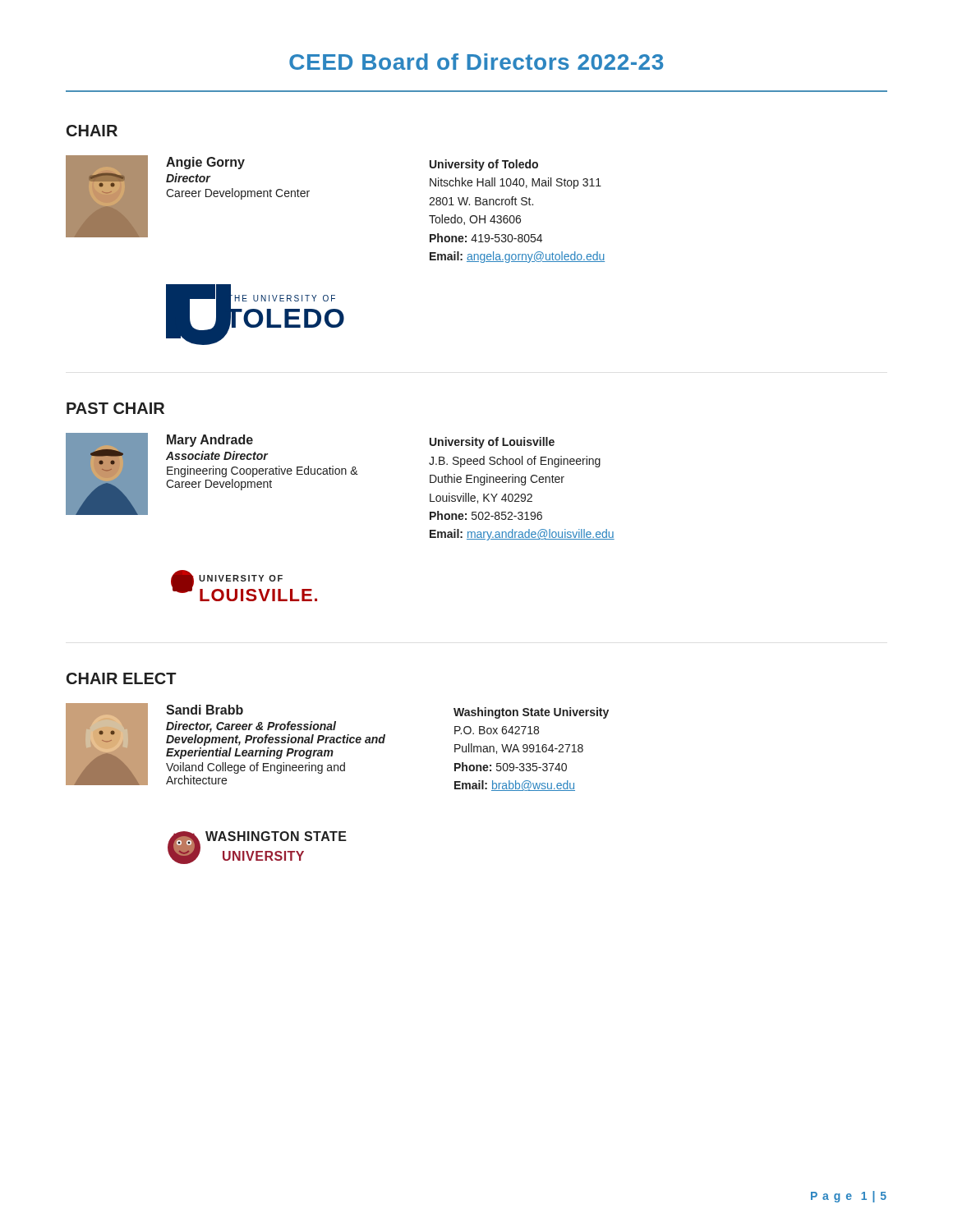953x1232 pixels.
Task: Point to the block starting "Angie Gorny Director Career"
Action: click(476, 210)
